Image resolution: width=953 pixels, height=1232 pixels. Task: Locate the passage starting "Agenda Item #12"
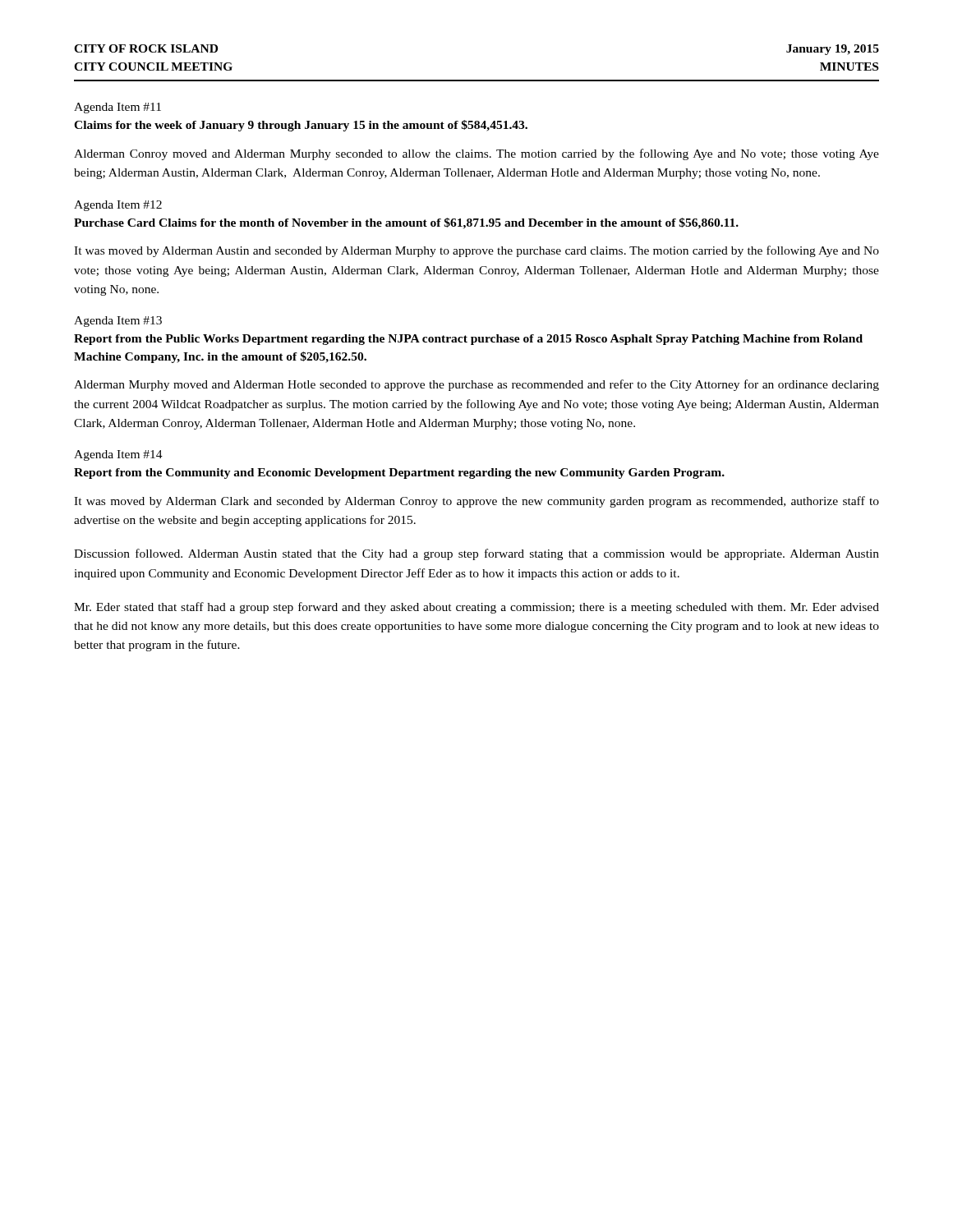pyautogui.click(x=118, y=204)
